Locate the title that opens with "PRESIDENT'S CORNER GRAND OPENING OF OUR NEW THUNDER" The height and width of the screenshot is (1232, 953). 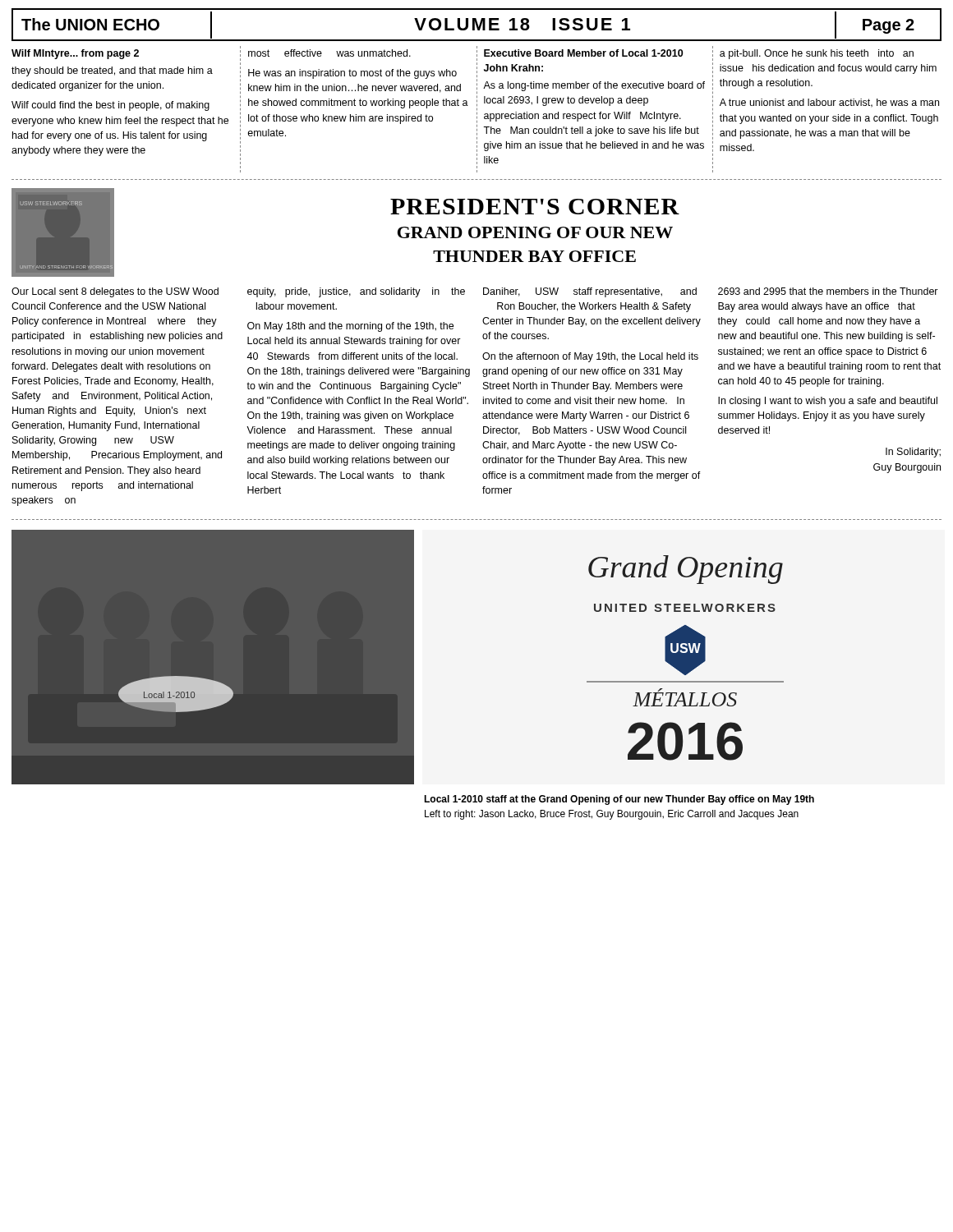[x=535, y=230]
